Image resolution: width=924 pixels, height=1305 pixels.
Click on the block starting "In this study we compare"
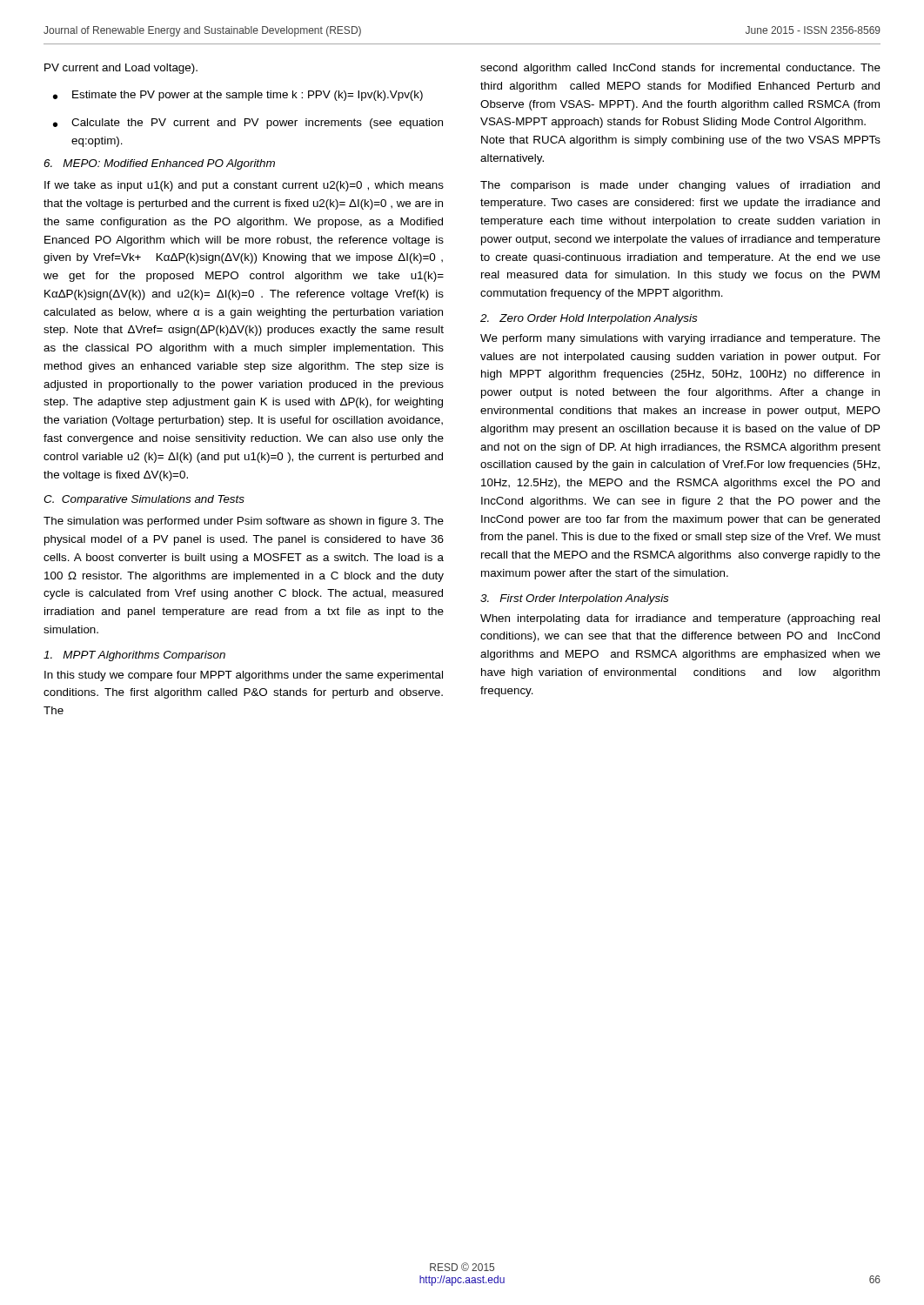[244, 692]
